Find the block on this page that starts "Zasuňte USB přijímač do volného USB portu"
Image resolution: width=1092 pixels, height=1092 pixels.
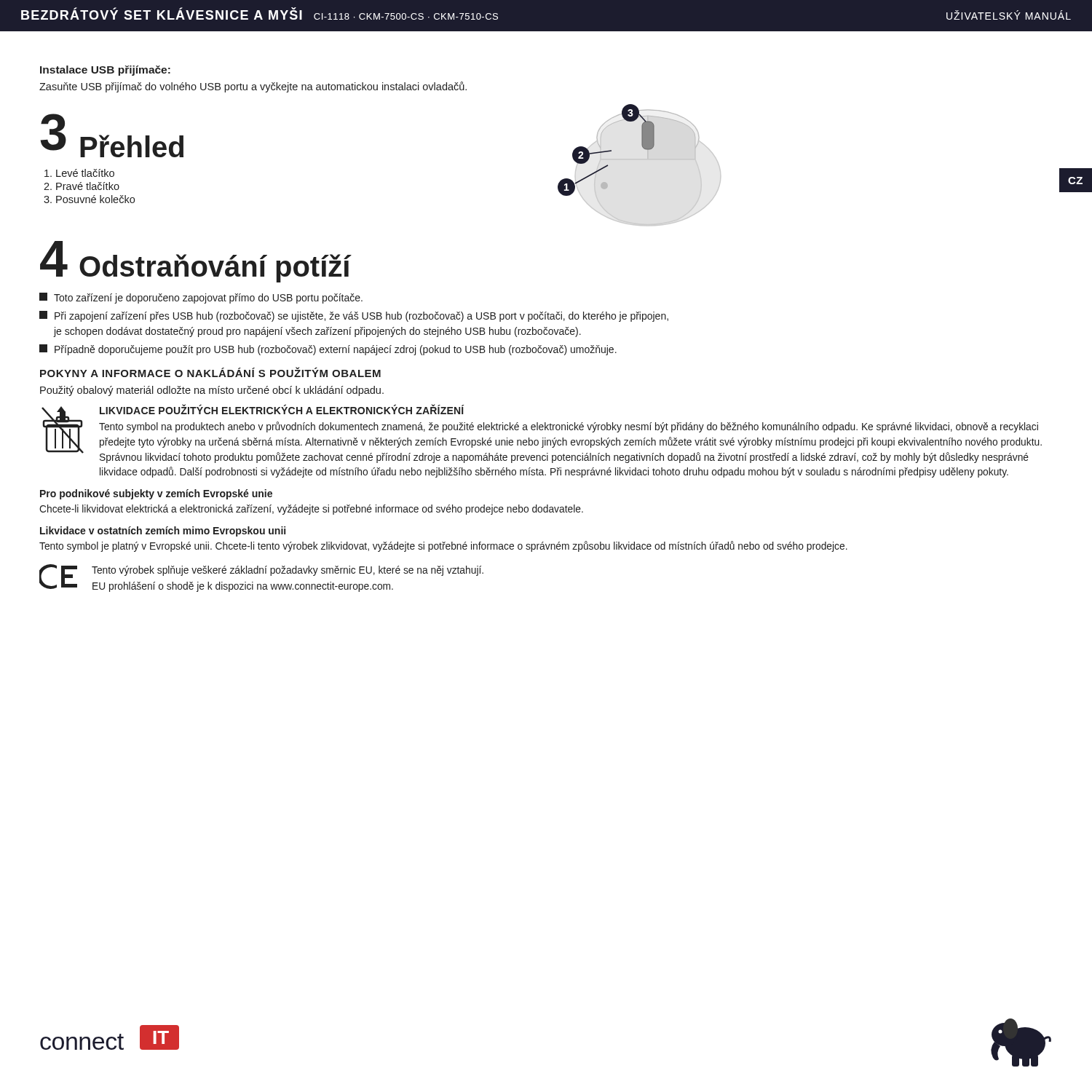[x=253, y=87]
